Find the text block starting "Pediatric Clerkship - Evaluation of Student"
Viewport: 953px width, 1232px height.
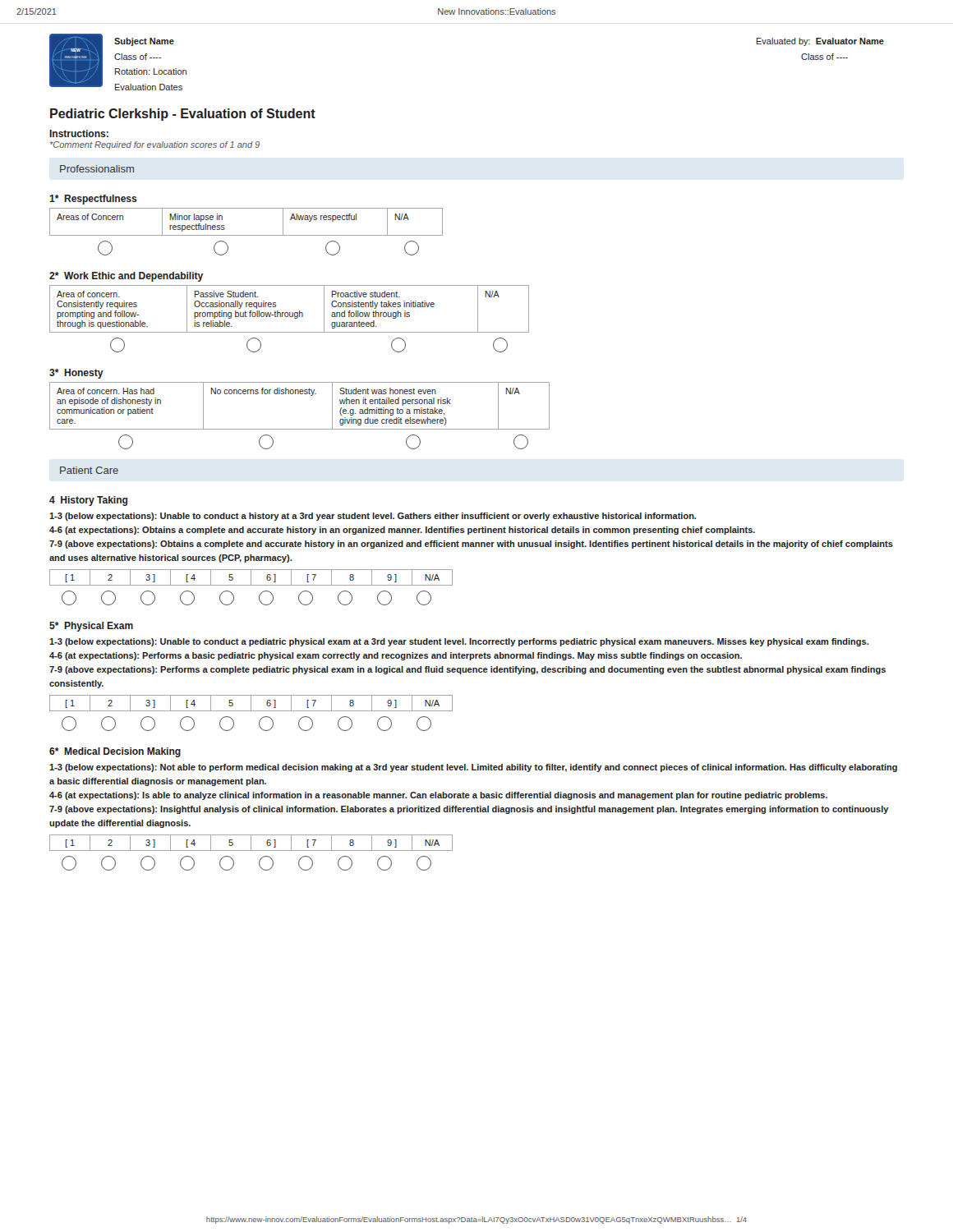182,114
